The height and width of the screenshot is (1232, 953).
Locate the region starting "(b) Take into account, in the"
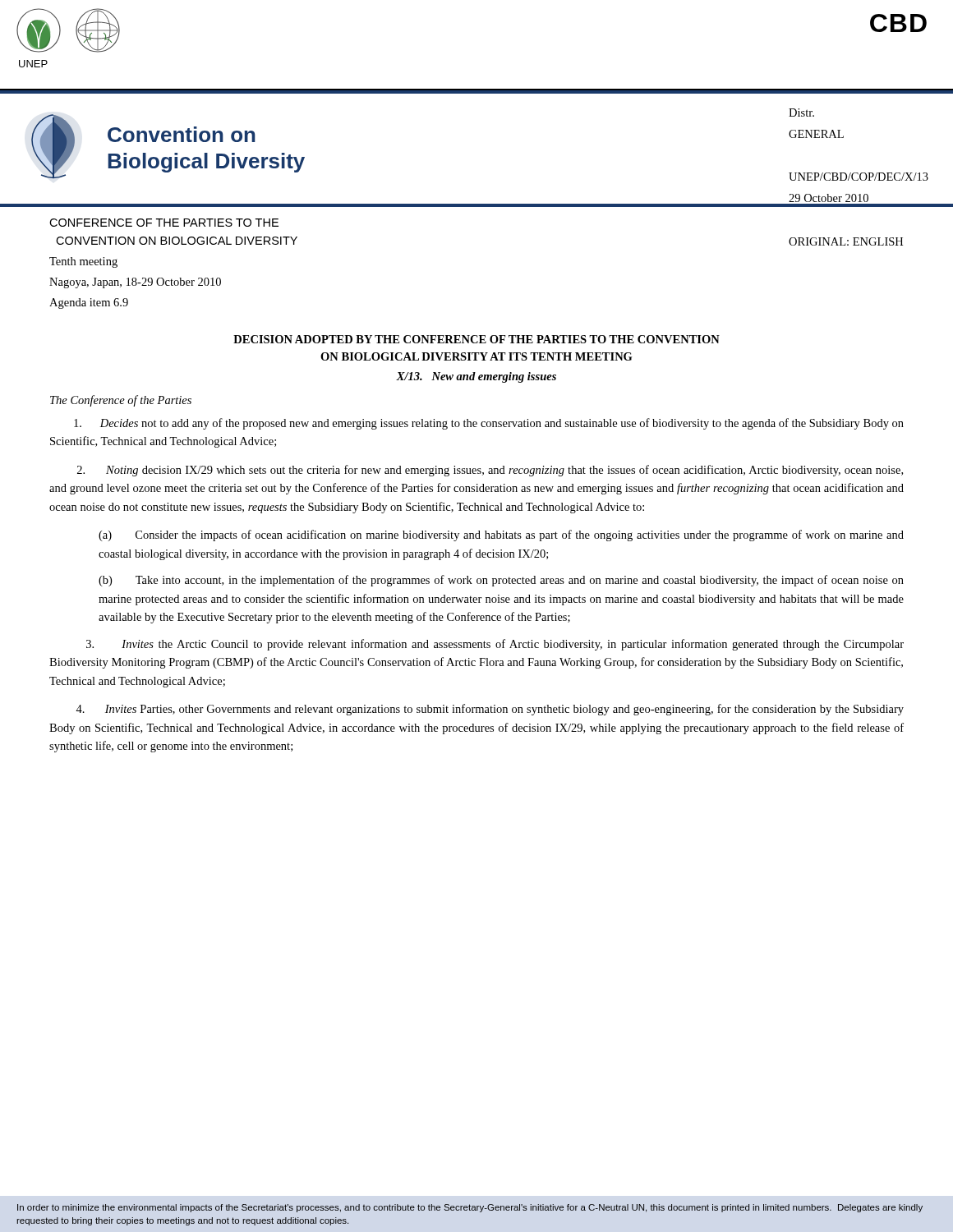[x=501, y=599]
